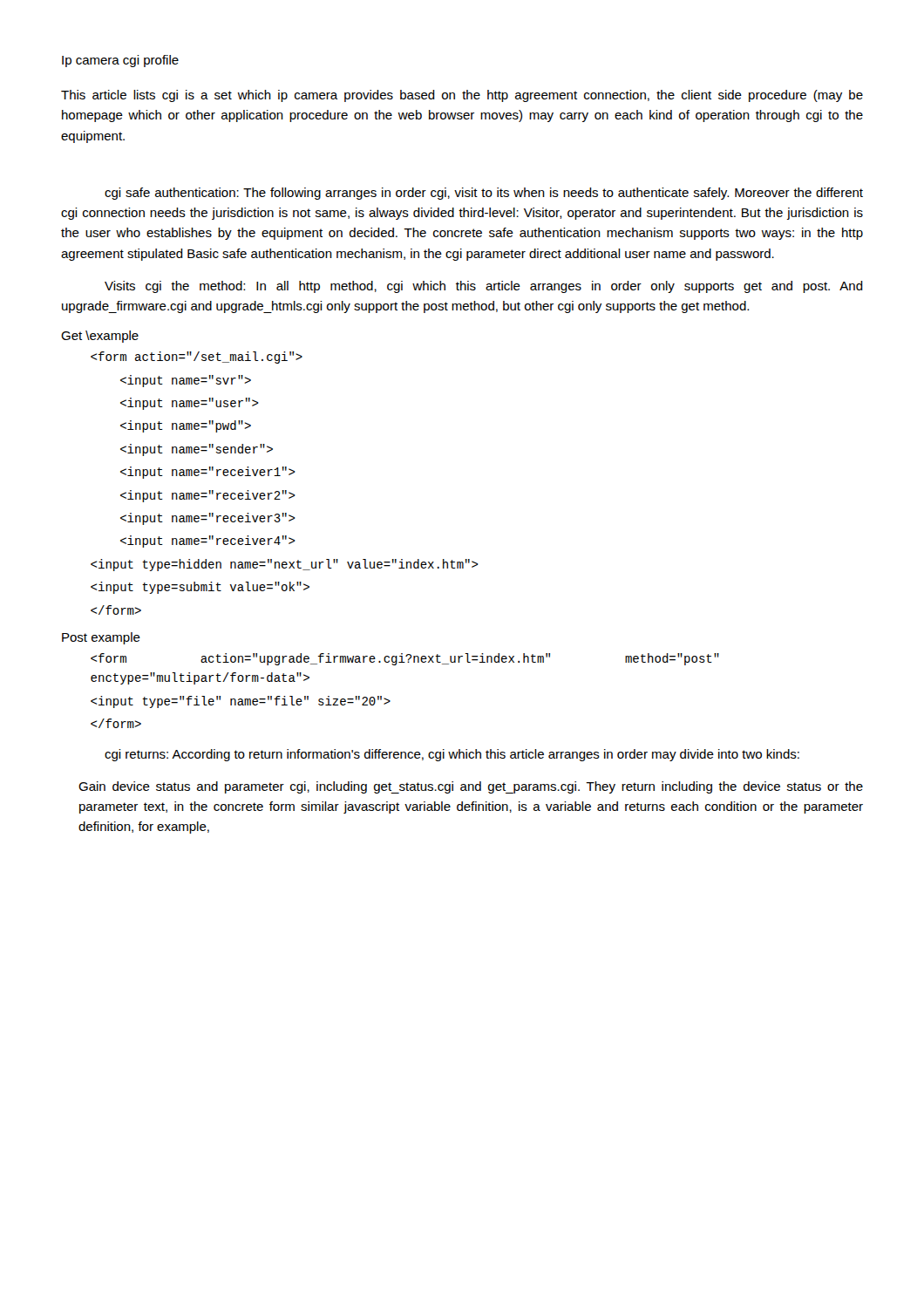This screenshot has width=924, height=1308.
Task: Click the passage that begins "This article lists"
Action: click(x=462, y=115)
